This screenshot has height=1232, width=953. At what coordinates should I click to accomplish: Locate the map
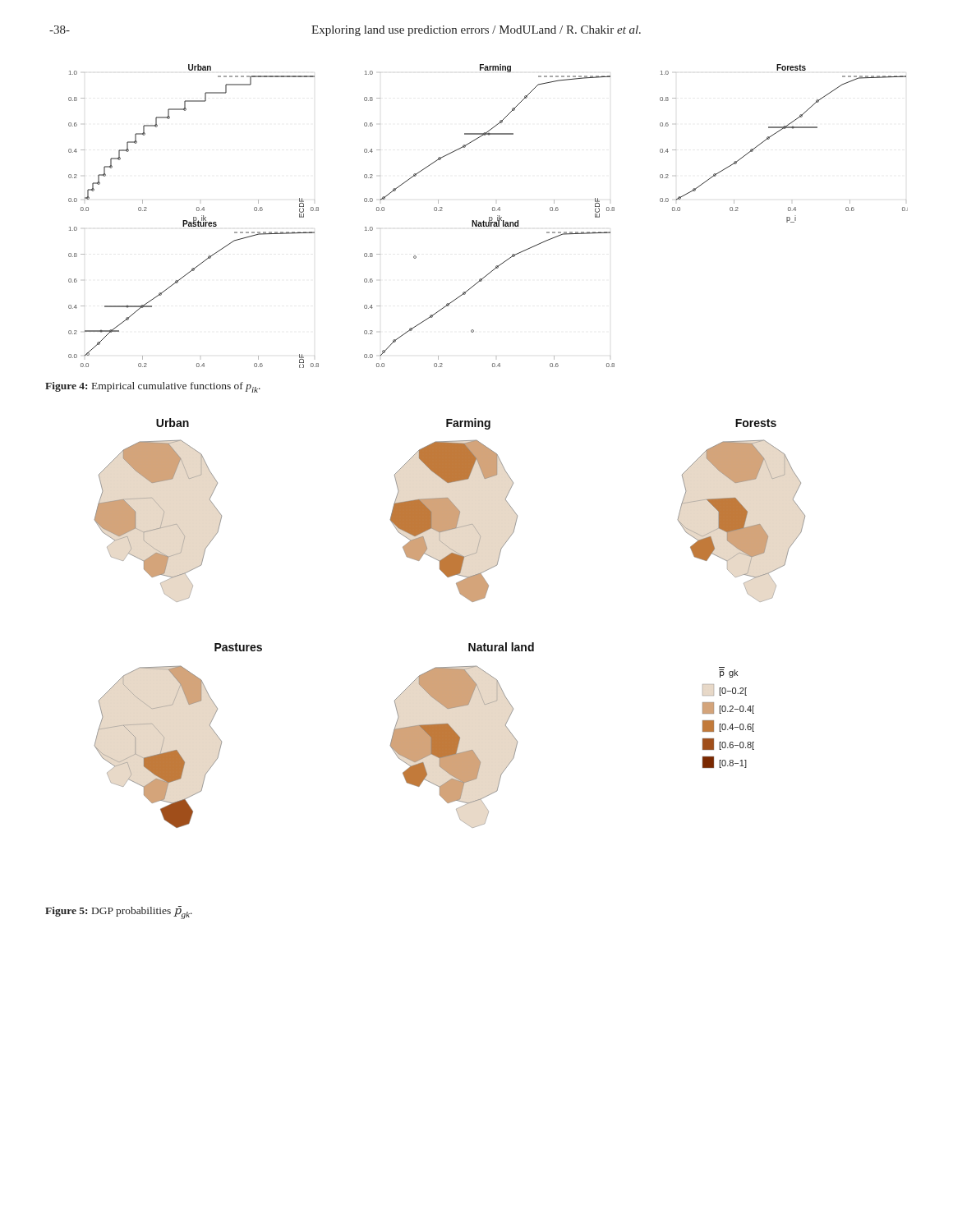[x=476, y=651]
